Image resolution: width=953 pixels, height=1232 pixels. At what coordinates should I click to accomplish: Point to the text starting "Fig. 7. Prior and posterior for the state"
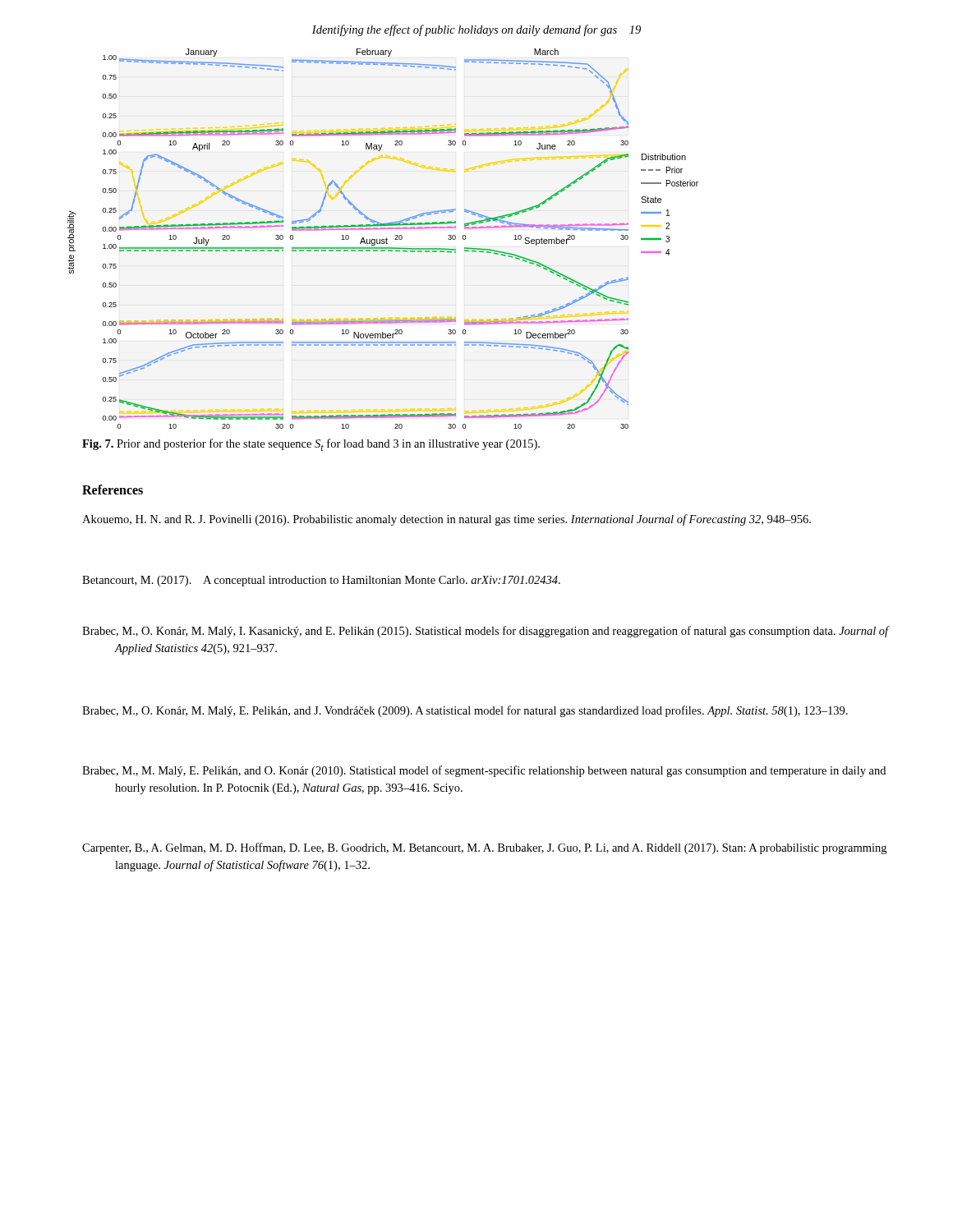[x=311, y=445]
